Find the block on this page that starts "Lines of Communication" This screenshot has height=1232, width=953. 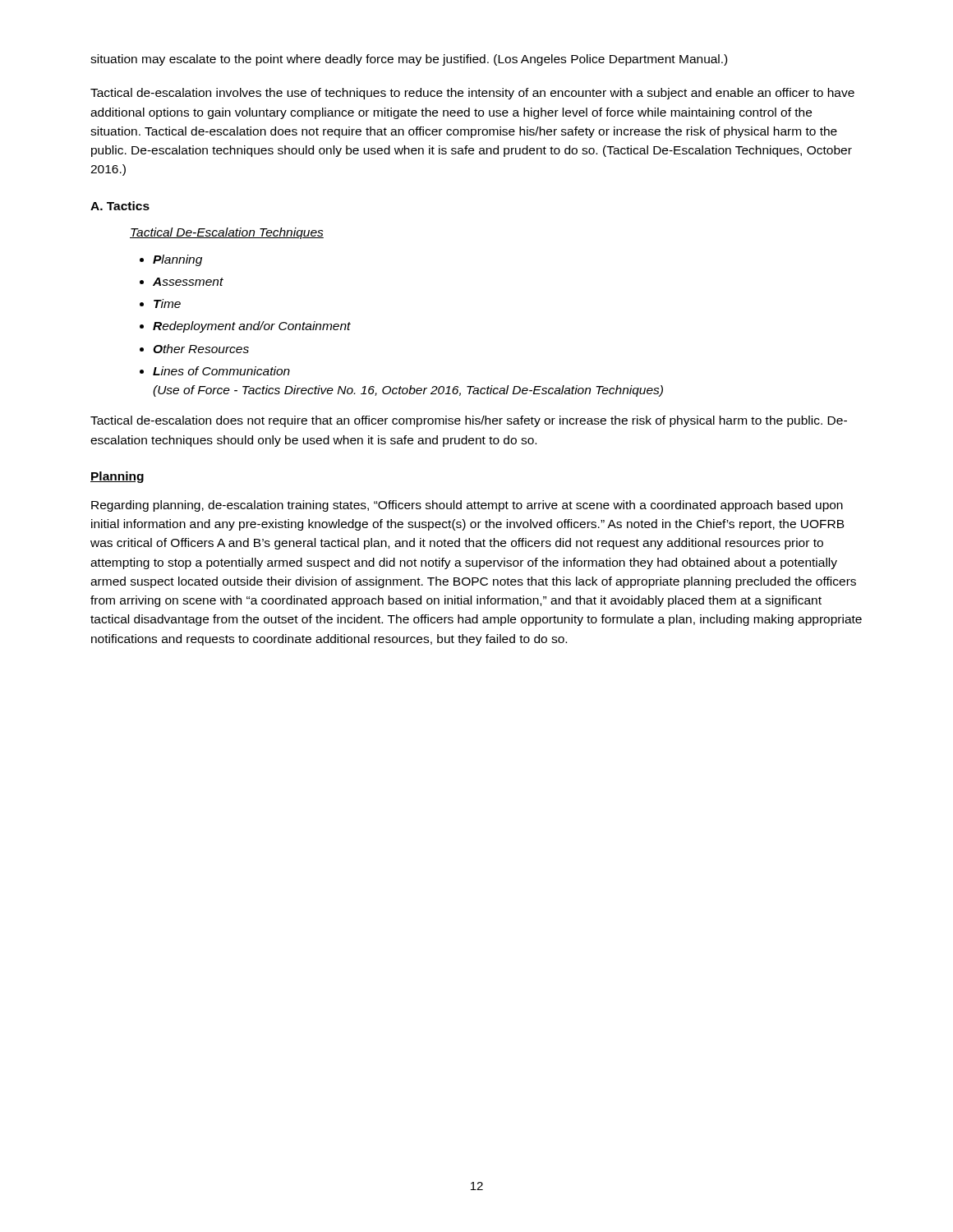click(408, 380)
